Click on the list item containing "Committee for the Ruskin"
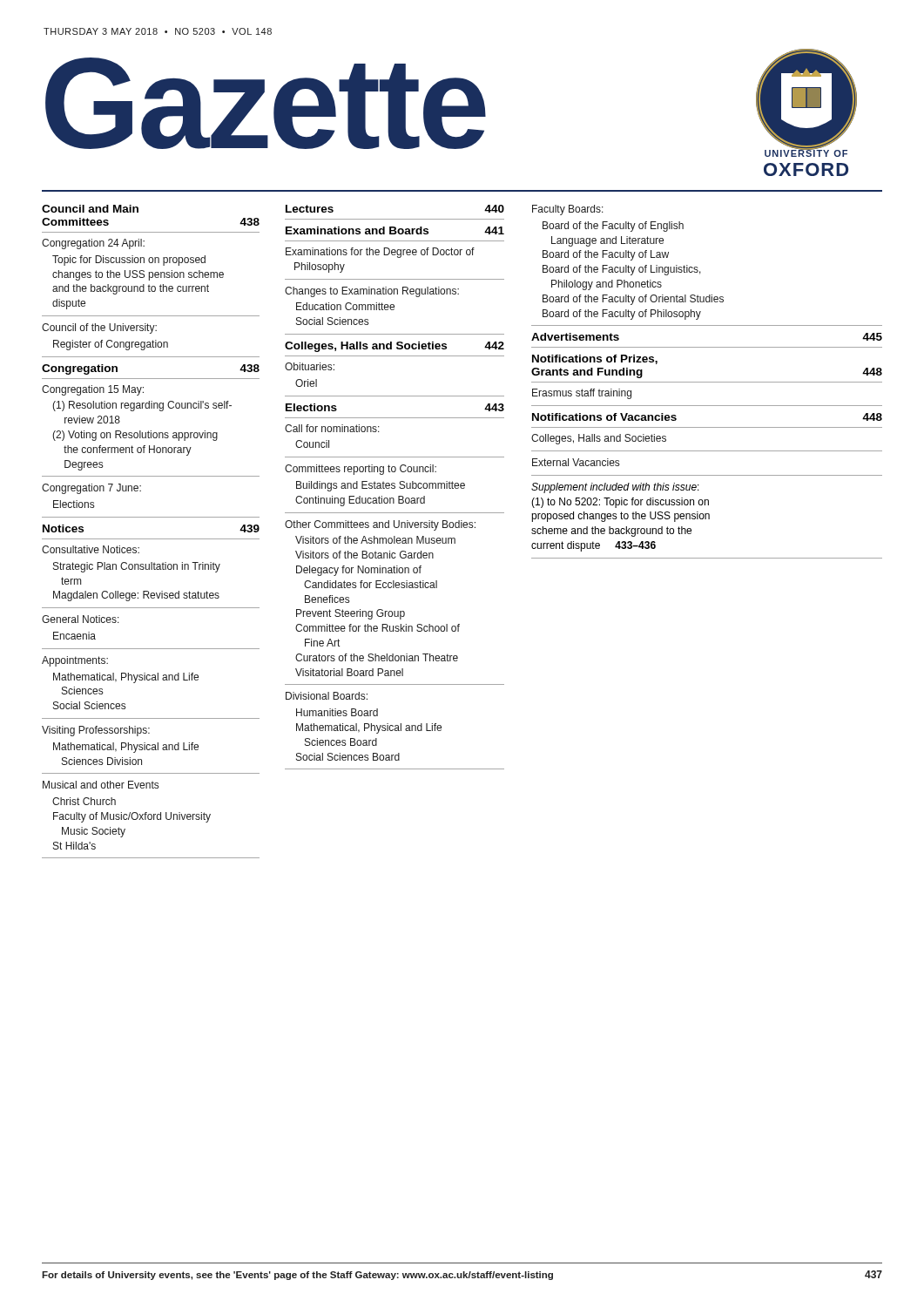The height and width of the screenshot is (1307, 924). pyautogui.click(x=377, y=636)
